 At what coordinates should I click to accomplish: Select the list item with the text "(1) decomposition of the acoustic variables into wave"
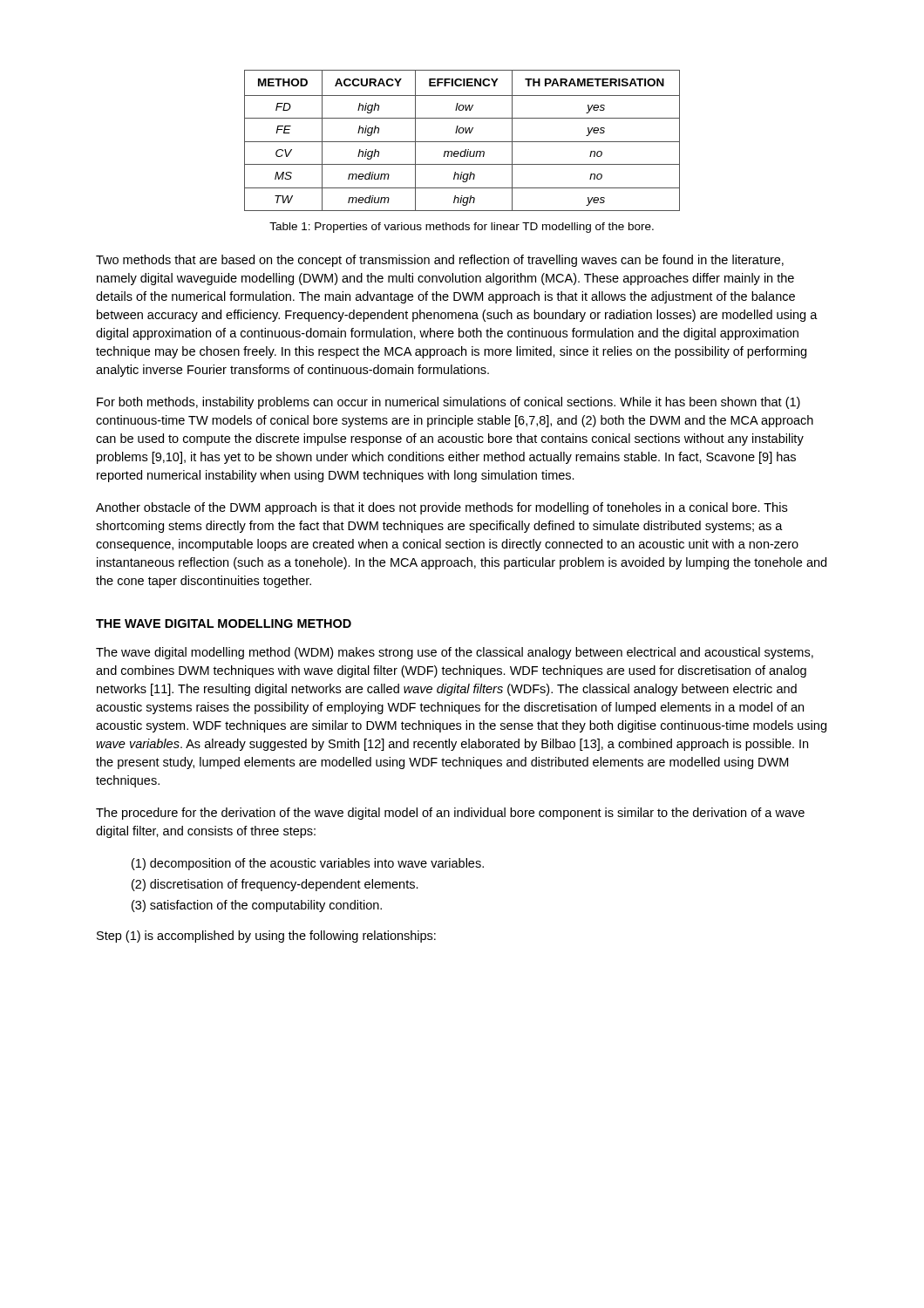click(x=308, y=864)
